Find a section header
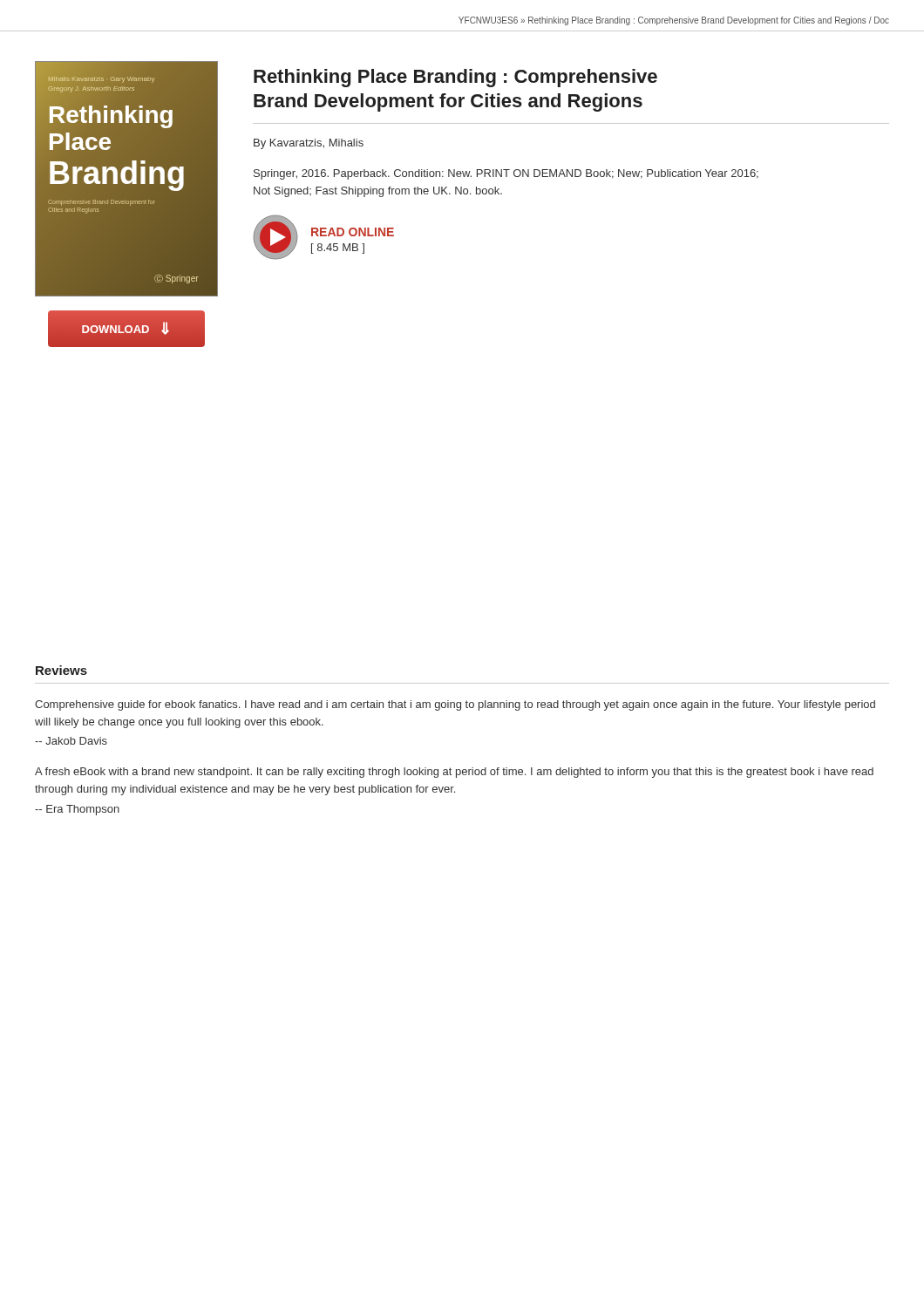 pos(61,670)
